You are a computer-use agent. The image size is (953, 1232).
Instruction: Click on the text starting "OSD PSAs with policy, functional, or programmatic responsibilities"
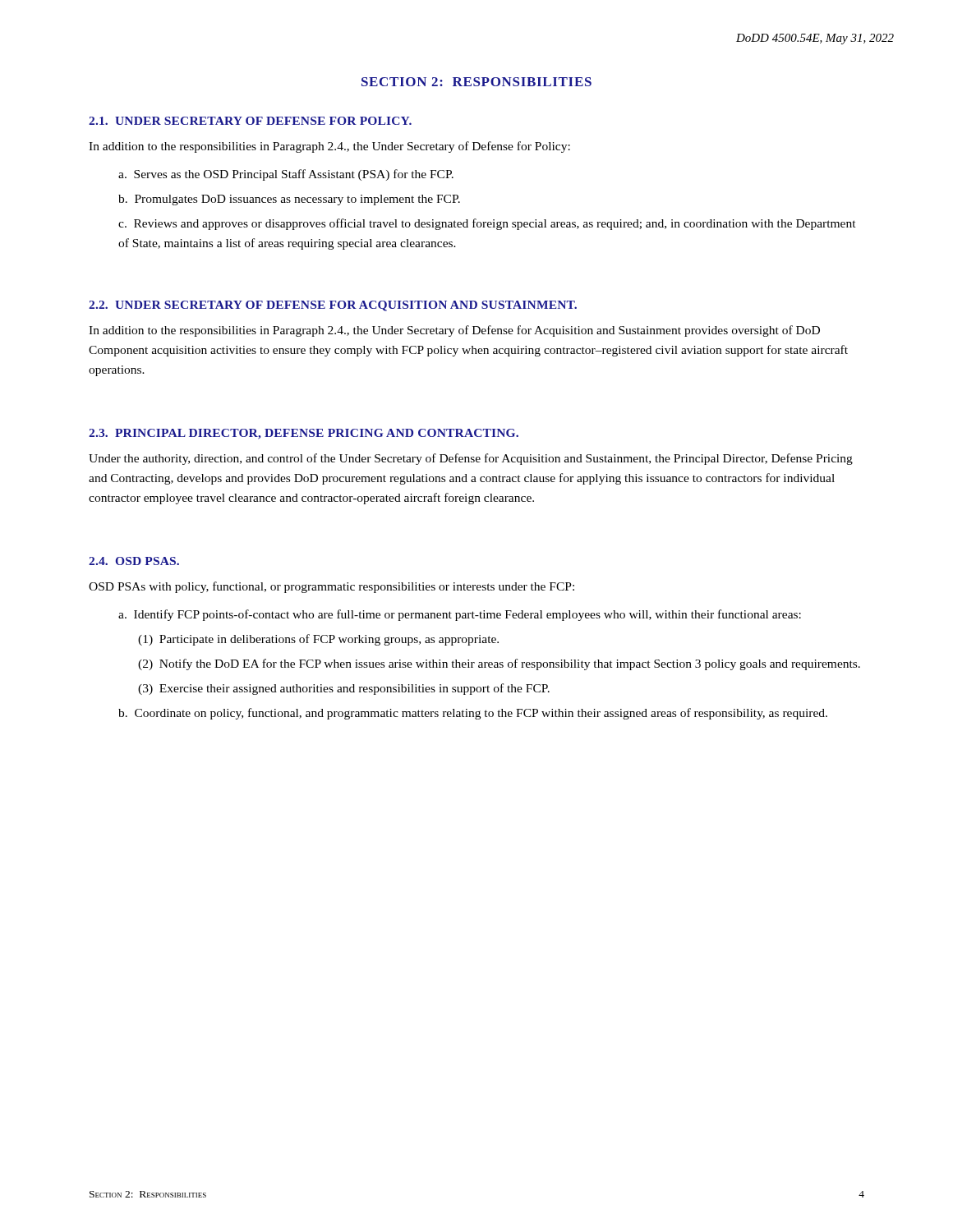(332, 586)
